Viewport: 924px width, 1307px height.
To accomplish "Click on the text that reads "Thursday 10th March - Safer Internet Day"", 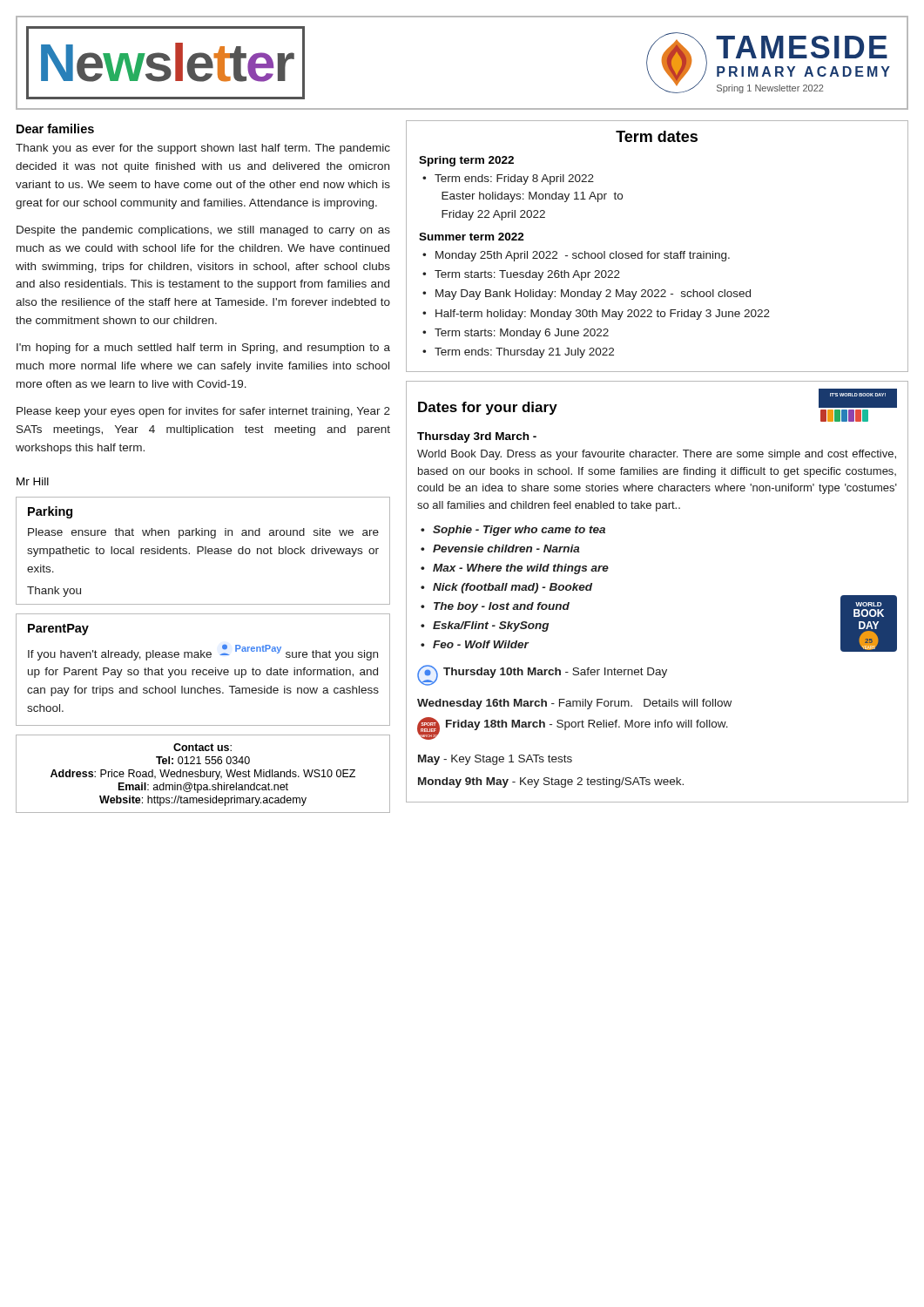I will [x=555, y=671].
